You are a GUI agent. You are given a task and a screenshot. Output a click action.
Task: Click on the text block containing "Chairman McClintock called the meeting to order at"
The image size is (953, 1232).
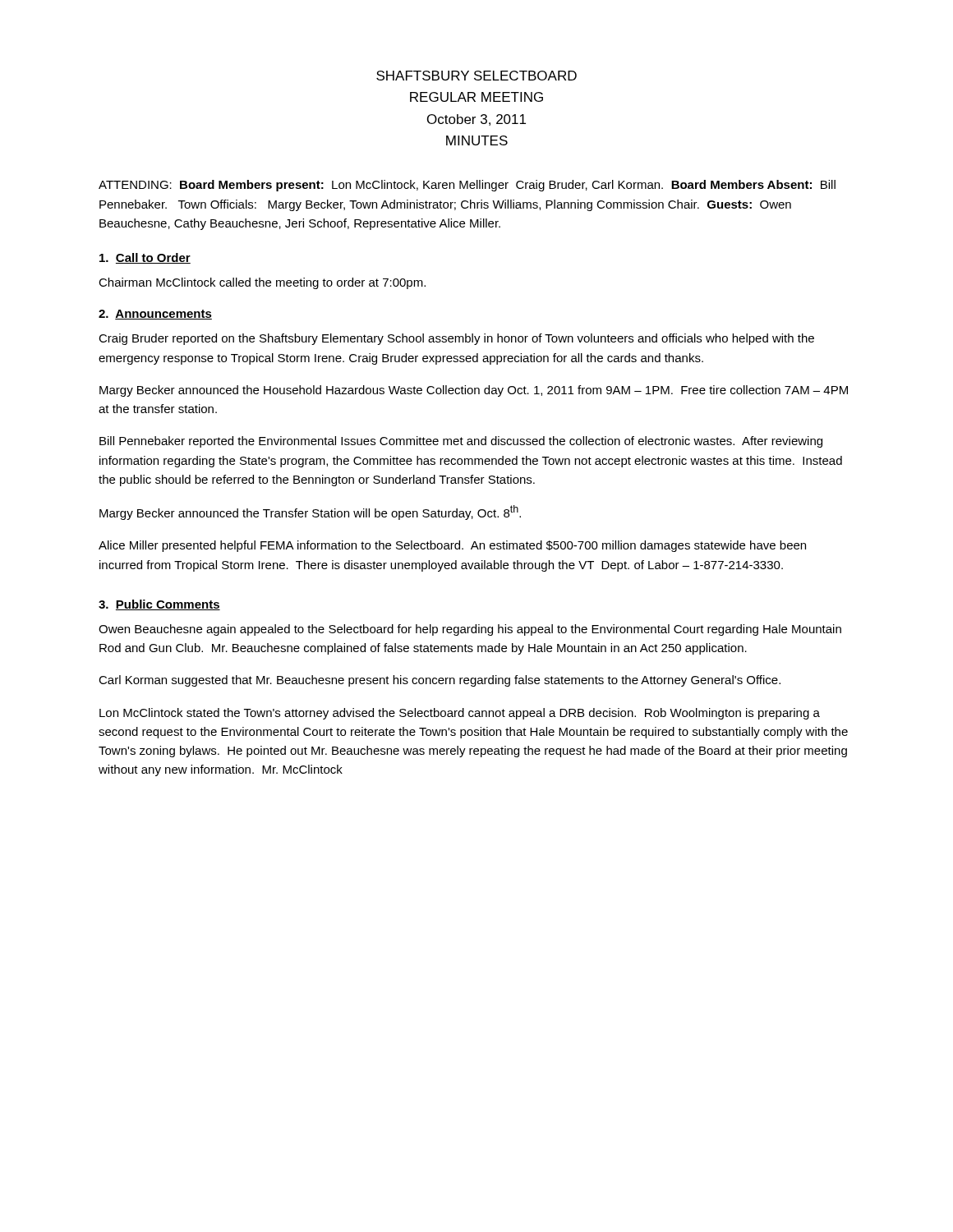pyautogui.click(x=263, y=282)
